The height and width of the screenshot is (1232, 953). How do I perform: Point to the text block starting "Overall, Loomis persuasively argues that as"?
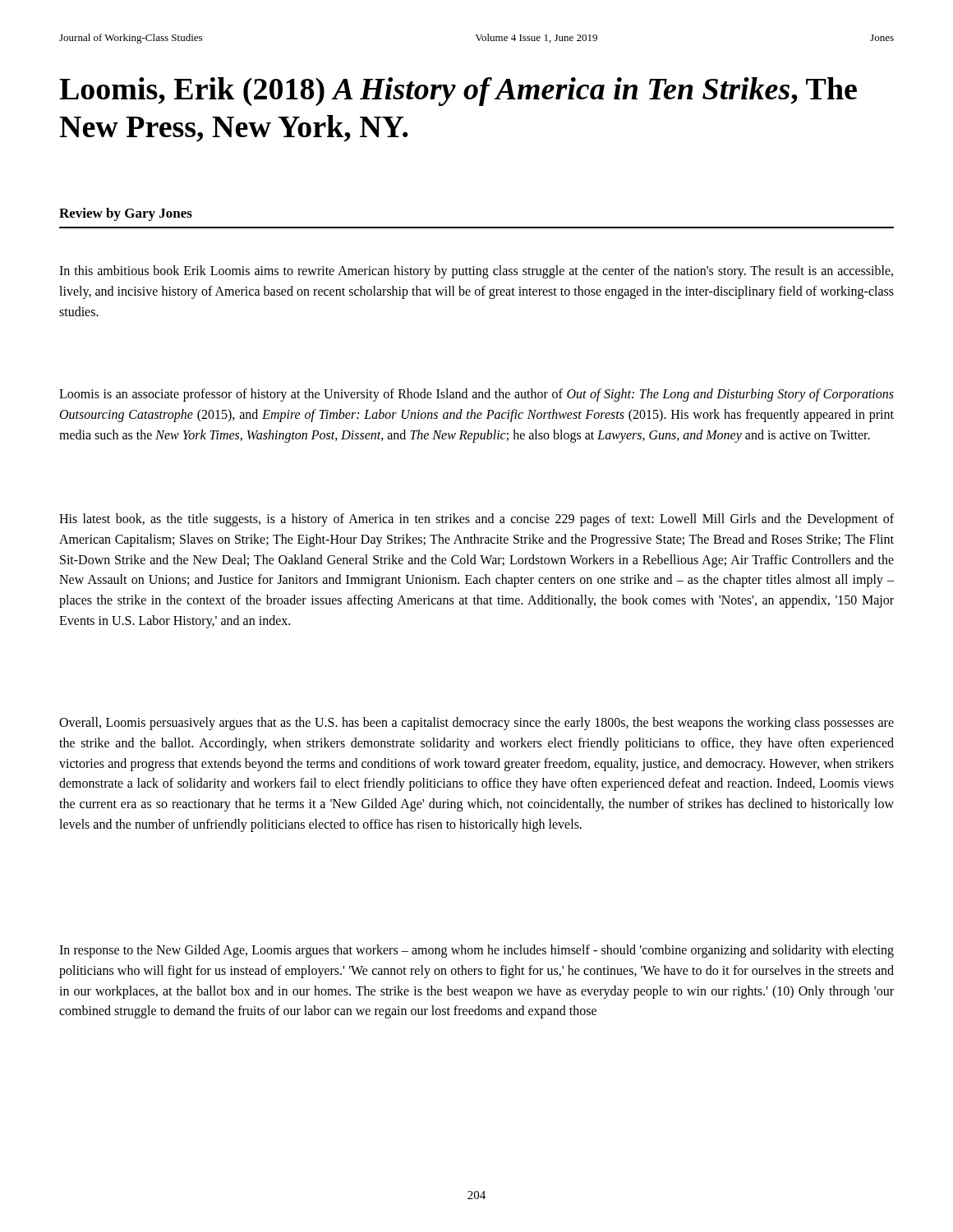click(476, 774)
